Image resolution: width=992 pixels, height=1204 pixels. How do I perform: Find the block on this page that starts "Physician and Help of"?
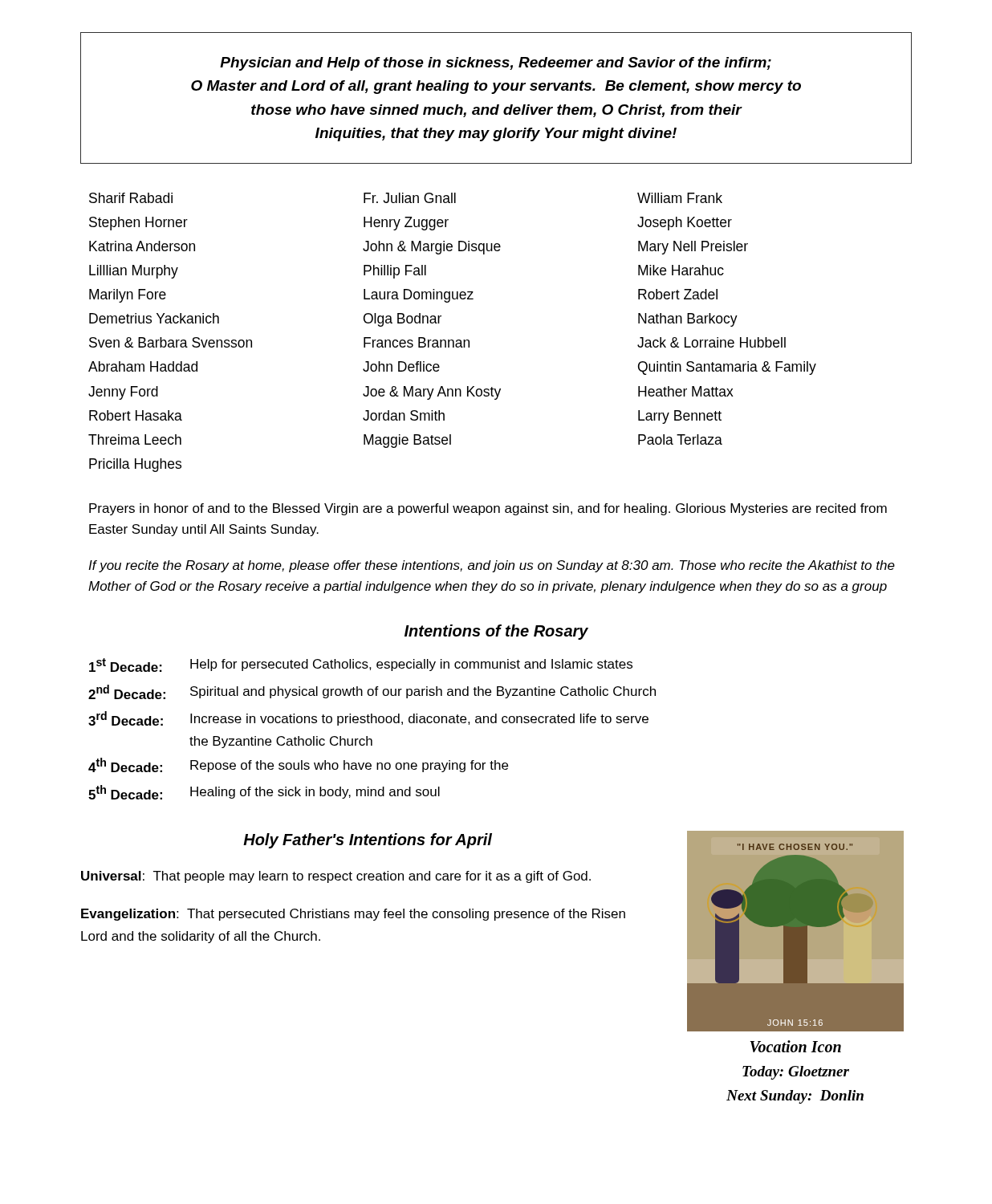(496, 98)
